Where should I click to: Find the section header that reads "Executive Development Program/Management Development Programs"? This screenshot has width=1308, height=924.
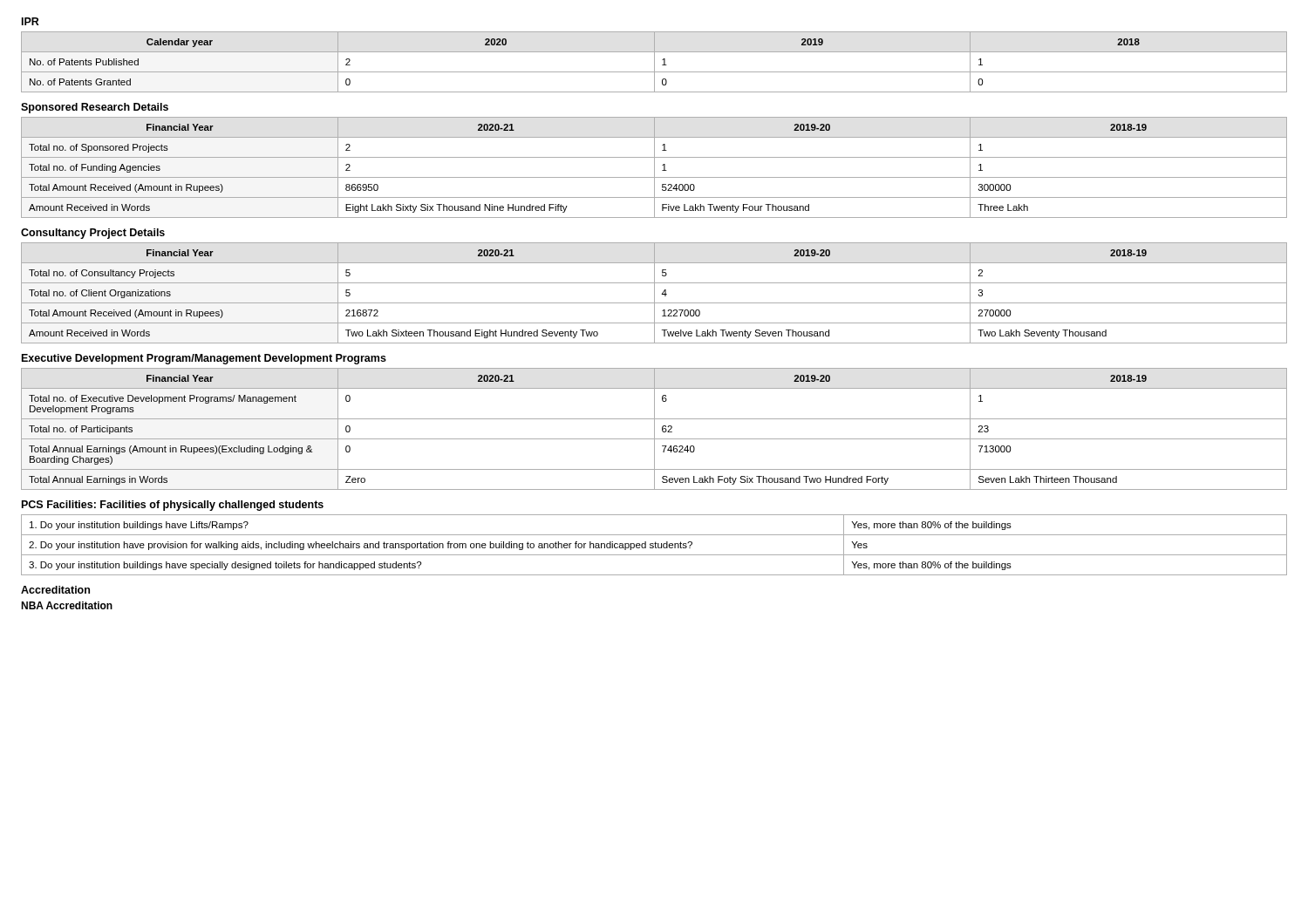click(204, 358)
